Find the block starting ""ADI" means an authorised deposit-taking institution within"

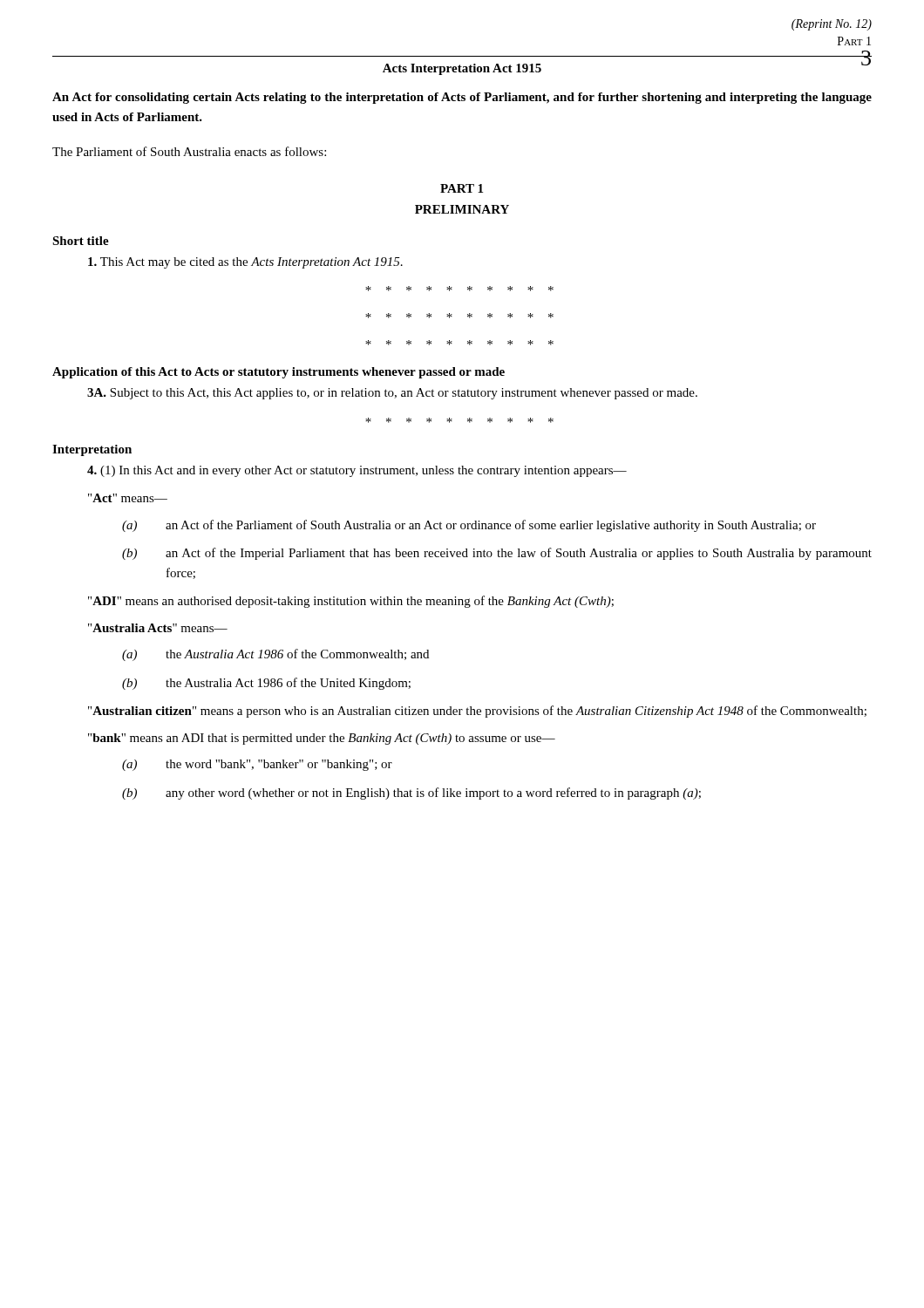[x=351, y=601]
